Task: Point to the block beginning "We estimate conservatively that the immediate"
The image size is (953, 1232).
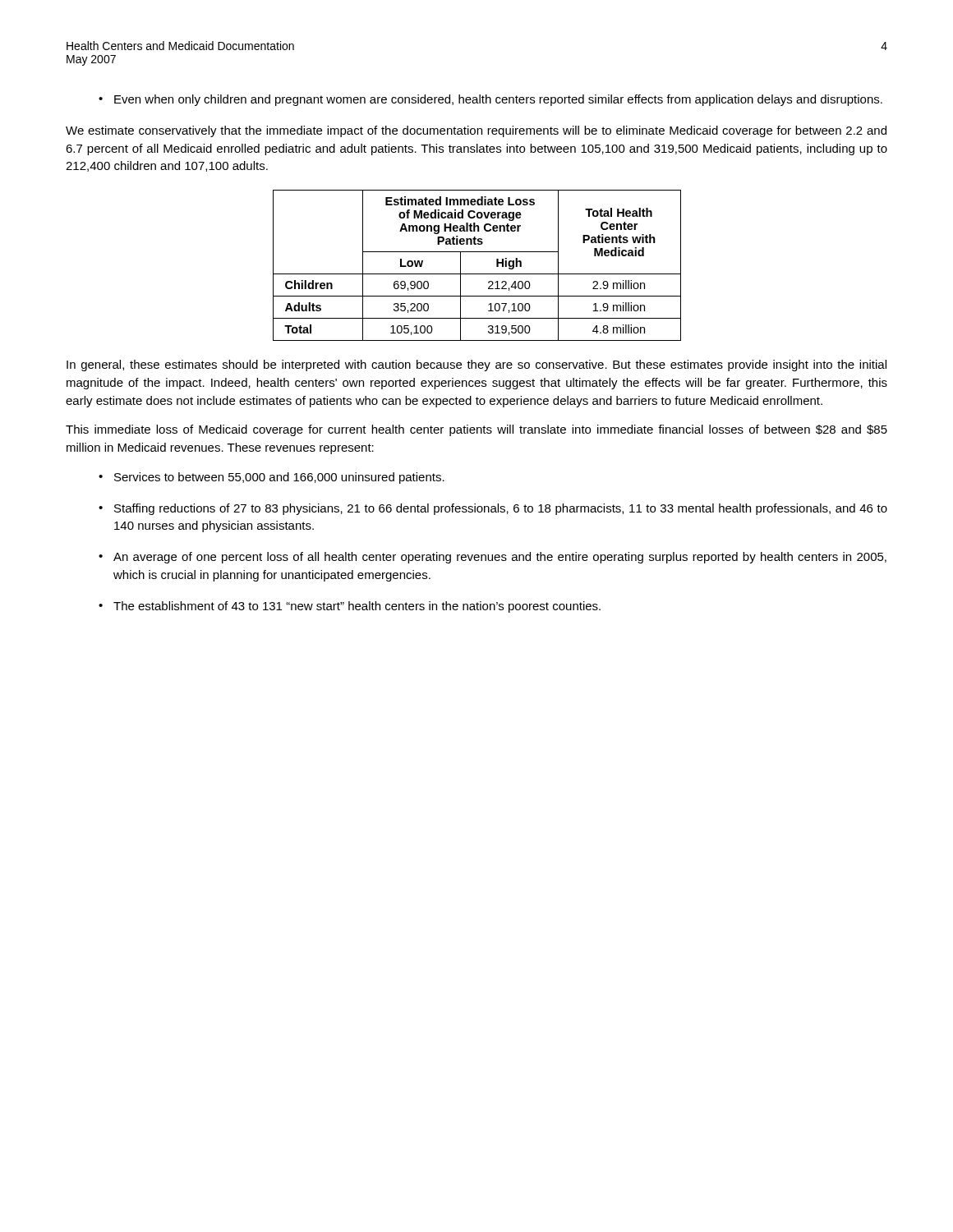Action: (x=476, y=148)
